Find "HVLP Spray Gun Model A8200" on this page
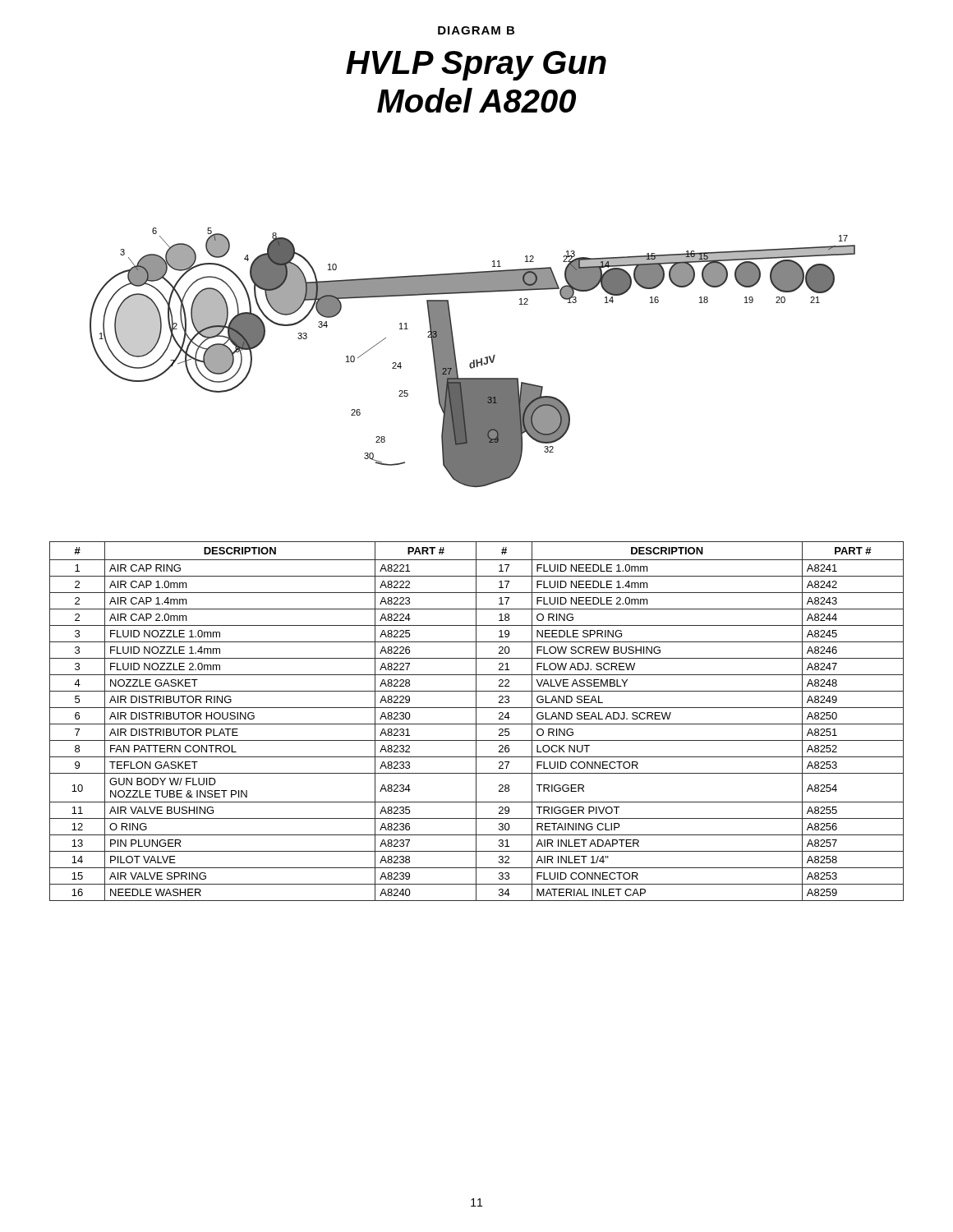Viewport: 953px width, 1232px height. click(x=476, y=82)
